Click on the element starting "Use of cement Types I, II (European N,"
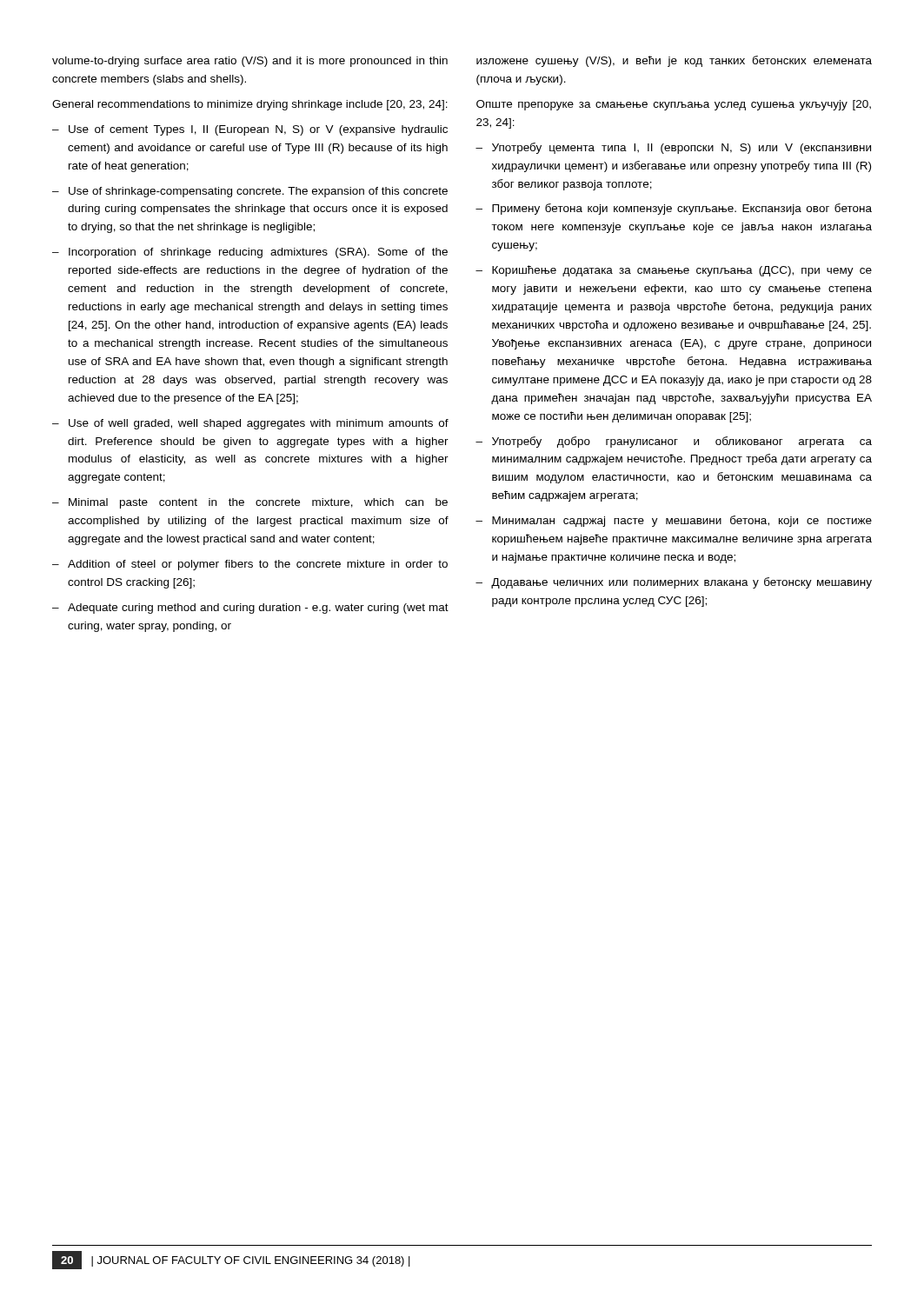 pyautogui.click(x=258, y=147)
